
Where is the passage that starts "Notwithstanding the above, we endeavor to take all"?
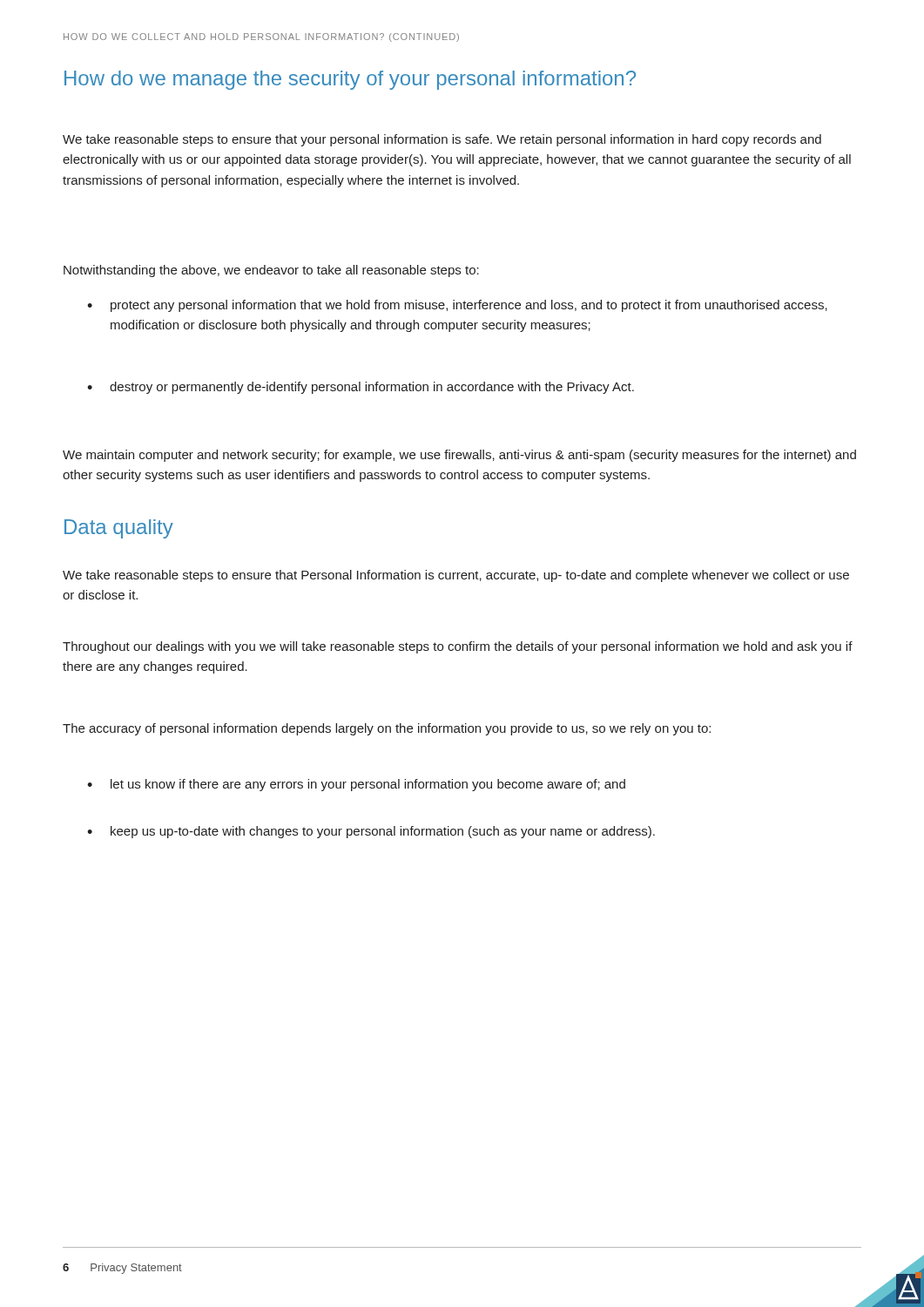[271, 270]
